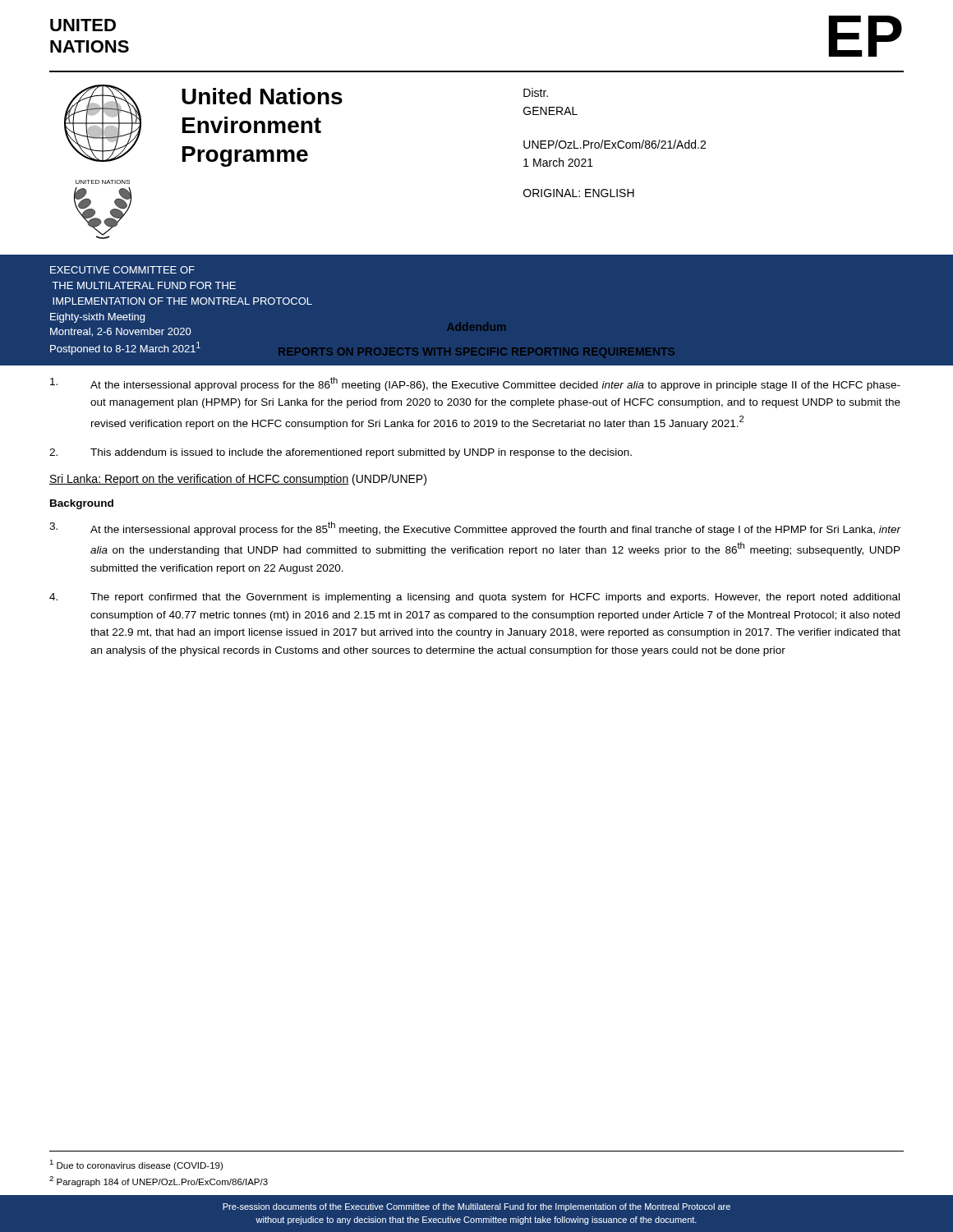This screenshot has width=953, height=1232.
Task: Select the text block with the text "Distr.GENERAL UNEP/OzL.Pro/ExCom/86/21/Add.21 March 2021 ORIGINAL:"
Action: tap(713, 143)
